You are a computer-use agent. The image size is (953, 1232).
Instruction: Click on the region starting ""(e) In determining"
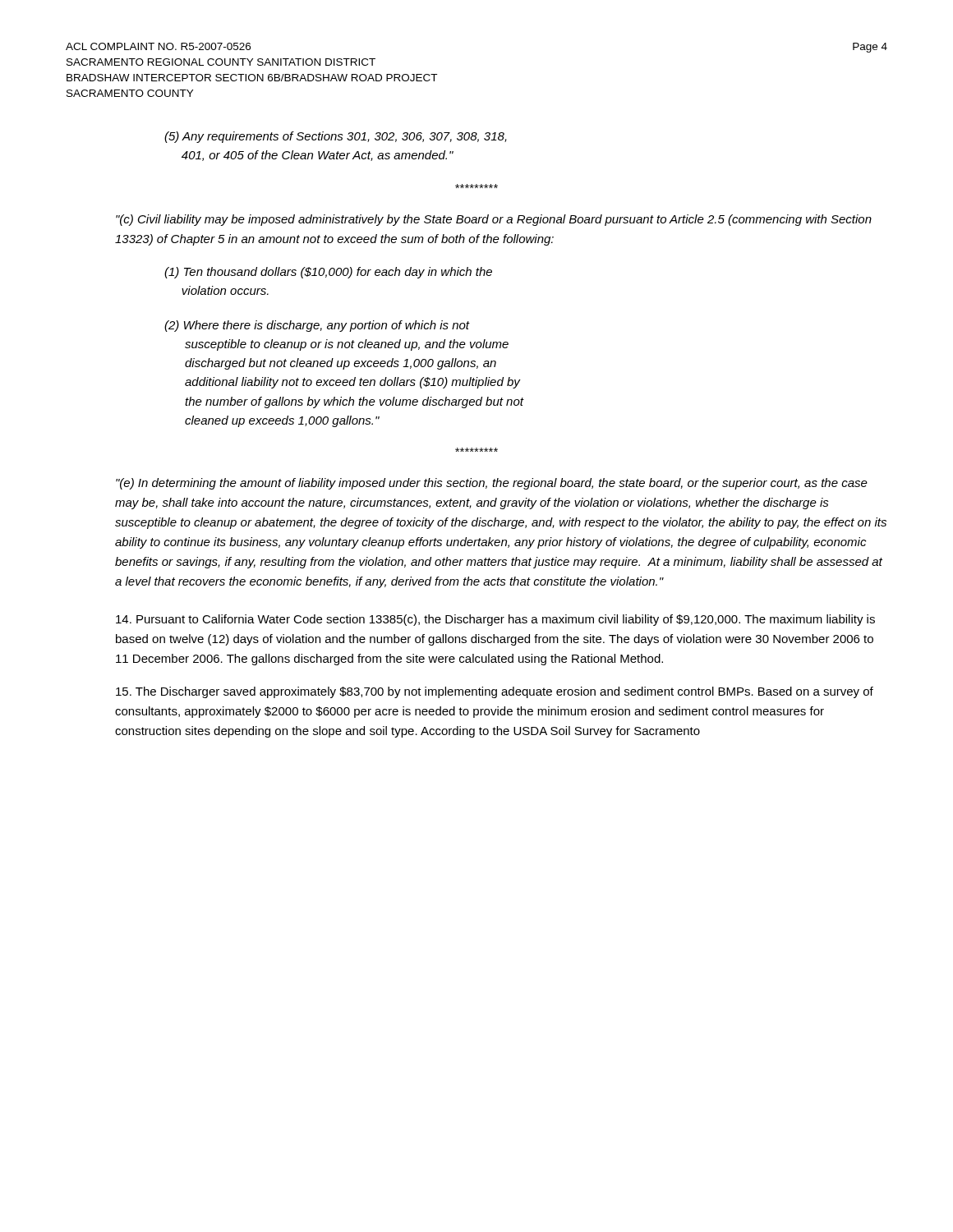click(501, 532)
